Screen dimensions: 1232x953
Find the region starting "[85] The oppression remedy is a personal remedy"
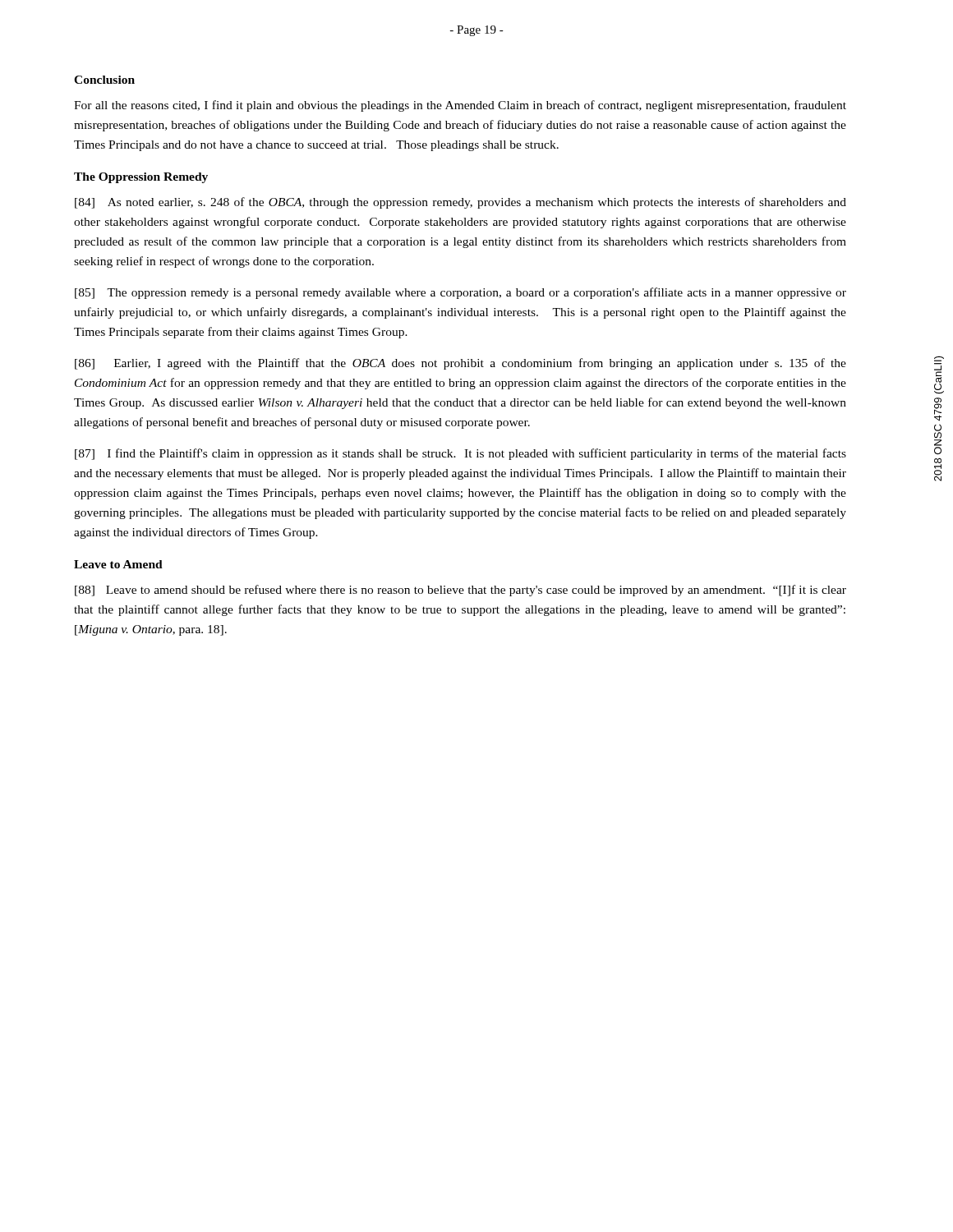pos(460,312)
